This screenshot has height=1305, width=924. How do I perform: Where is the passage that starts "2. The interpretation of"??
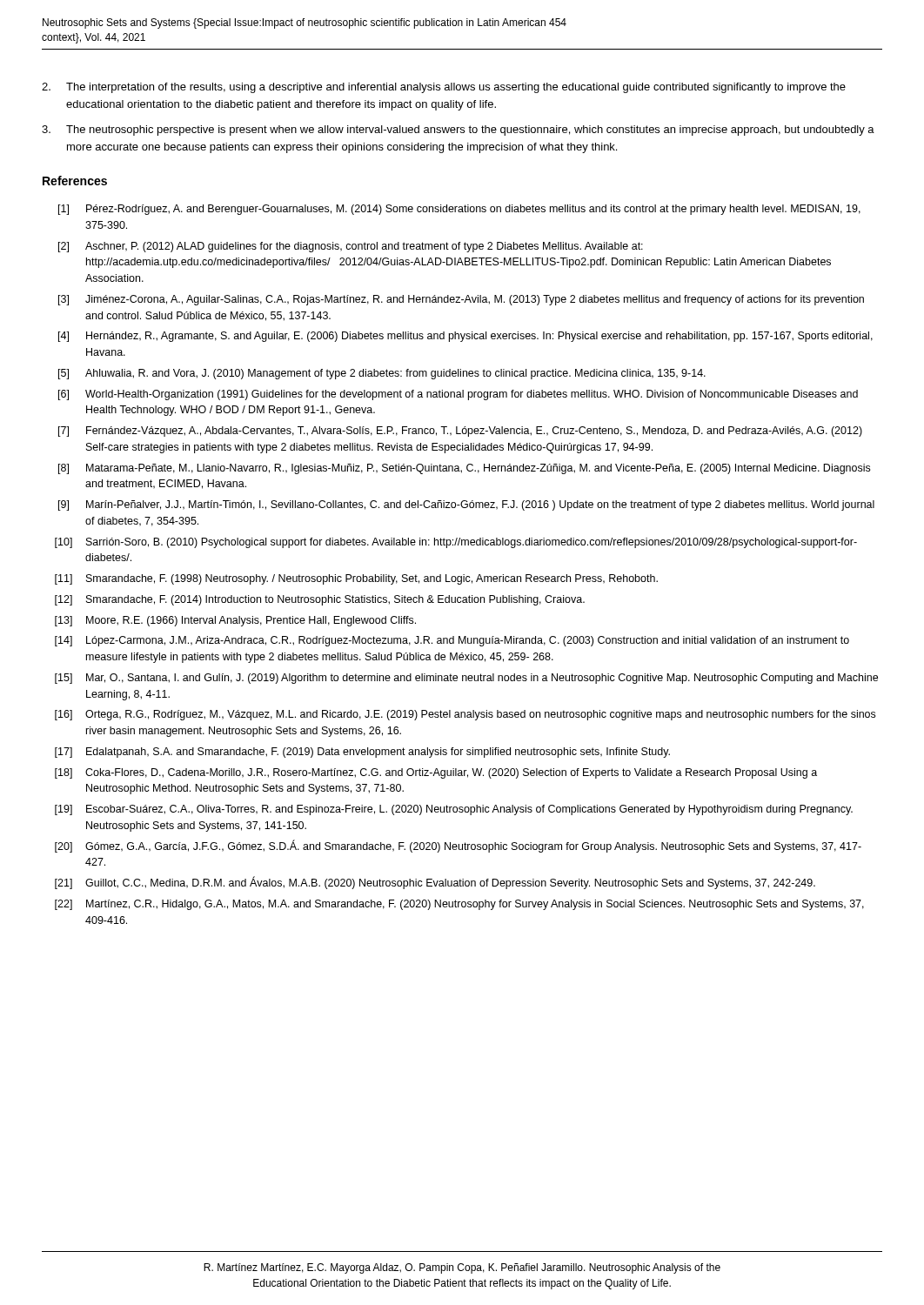[x=462, y=95]
